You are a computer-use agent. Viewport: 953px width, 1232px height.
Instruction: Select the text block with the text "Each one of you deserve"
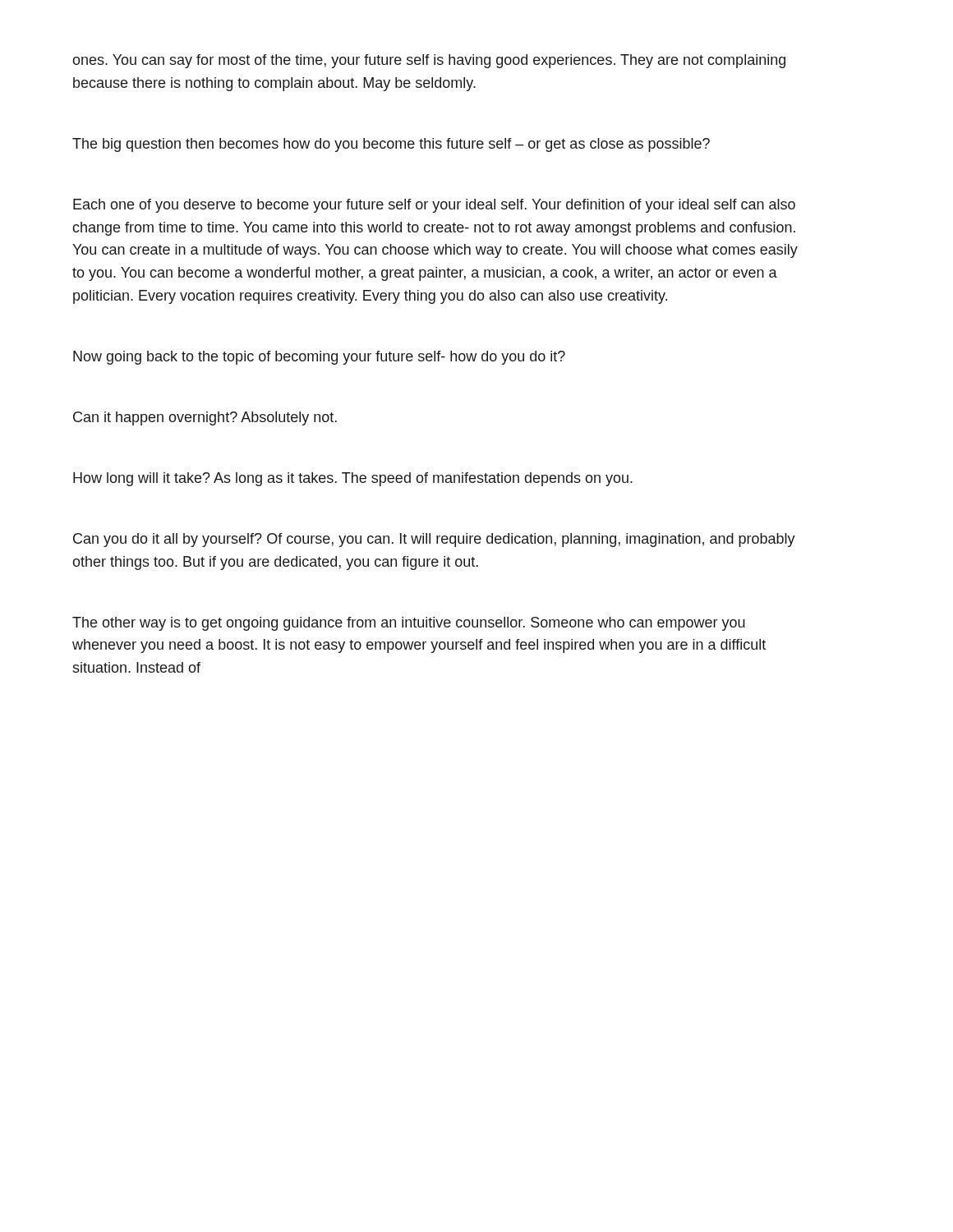point(435,250)
